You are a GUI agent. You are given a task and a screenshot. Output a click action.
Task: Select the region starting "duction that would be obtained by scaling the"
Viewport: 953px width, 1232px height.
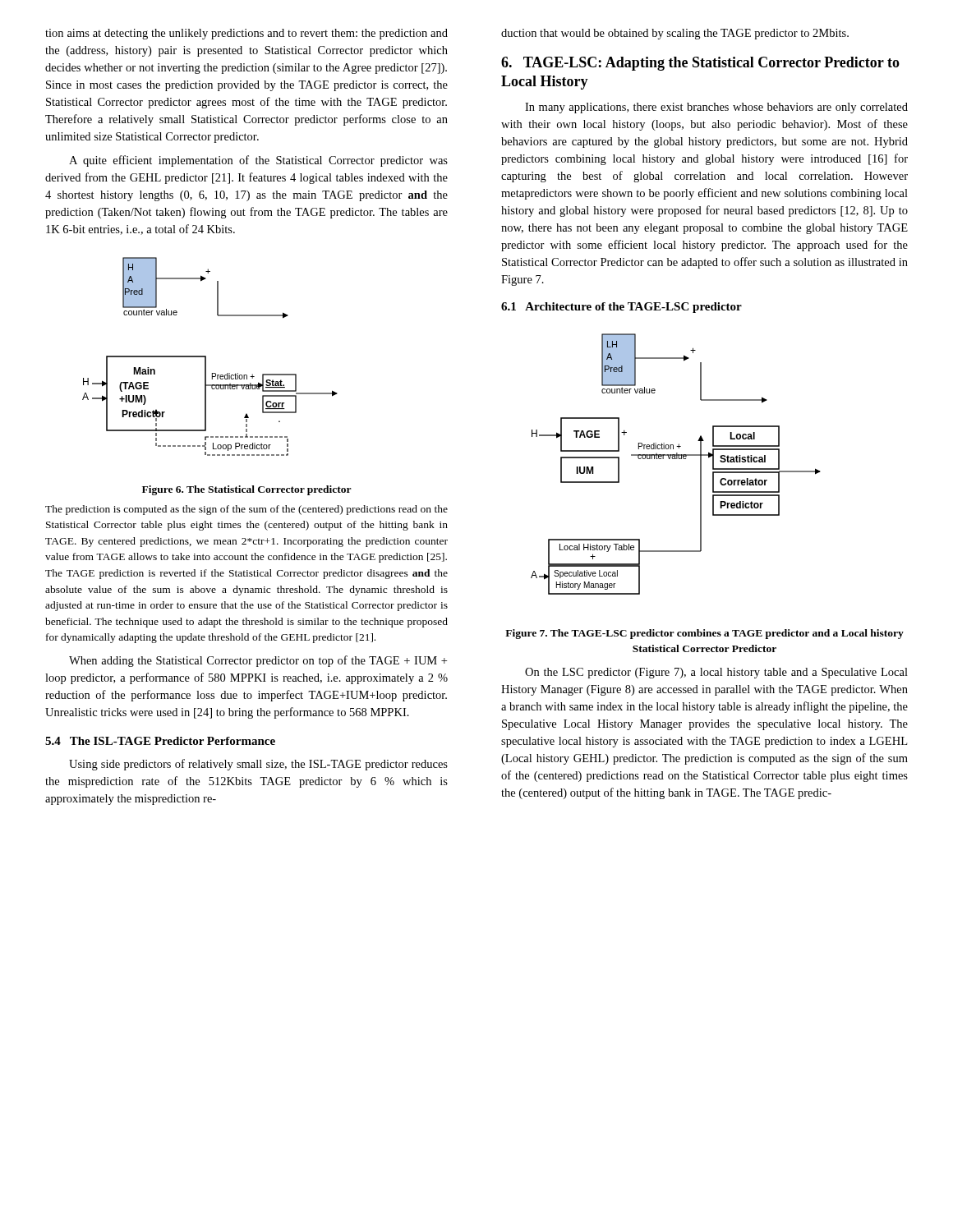click(x=705, y=33)
